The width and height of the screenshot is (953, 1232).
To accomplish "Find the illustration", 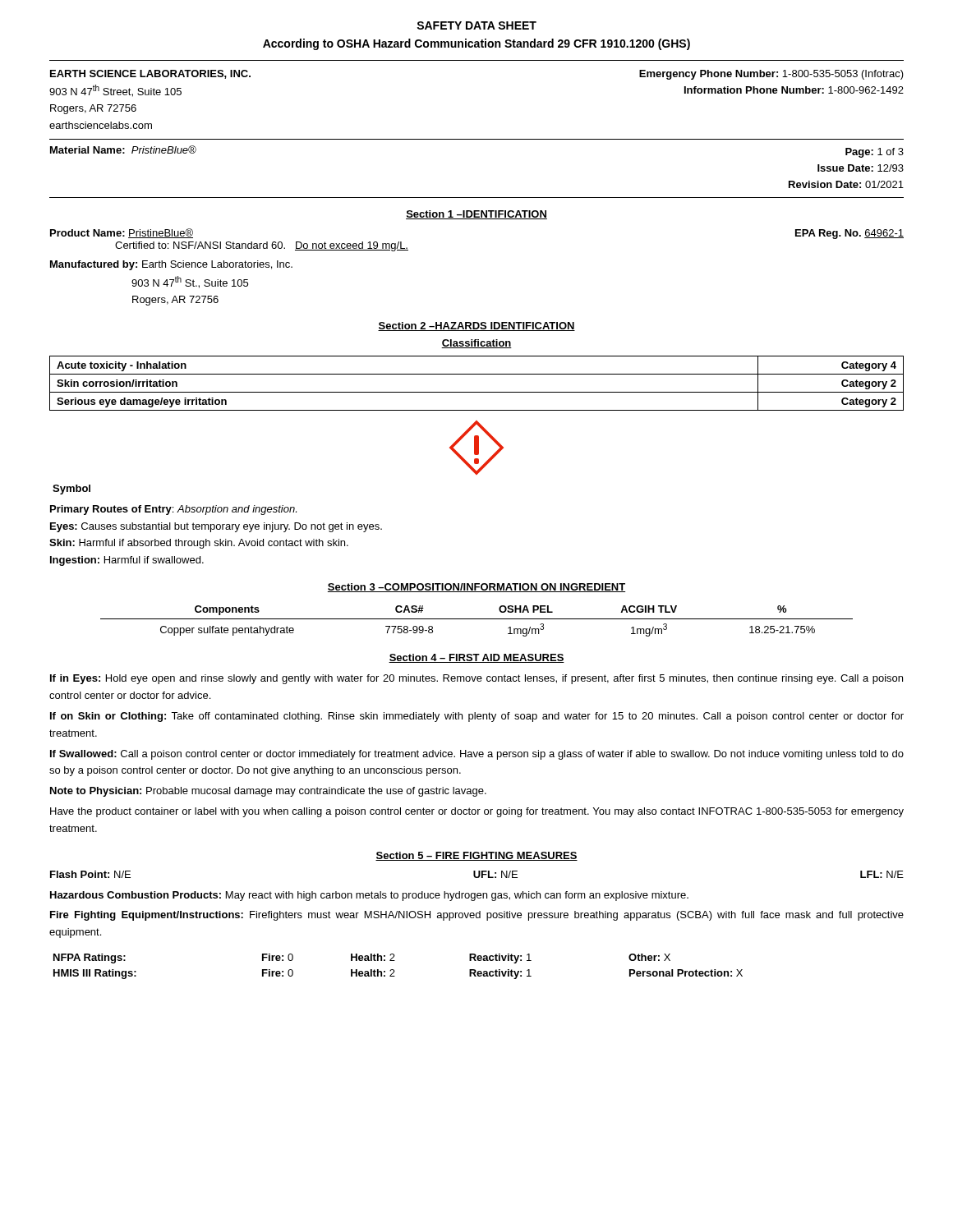I will coord(476,449).
